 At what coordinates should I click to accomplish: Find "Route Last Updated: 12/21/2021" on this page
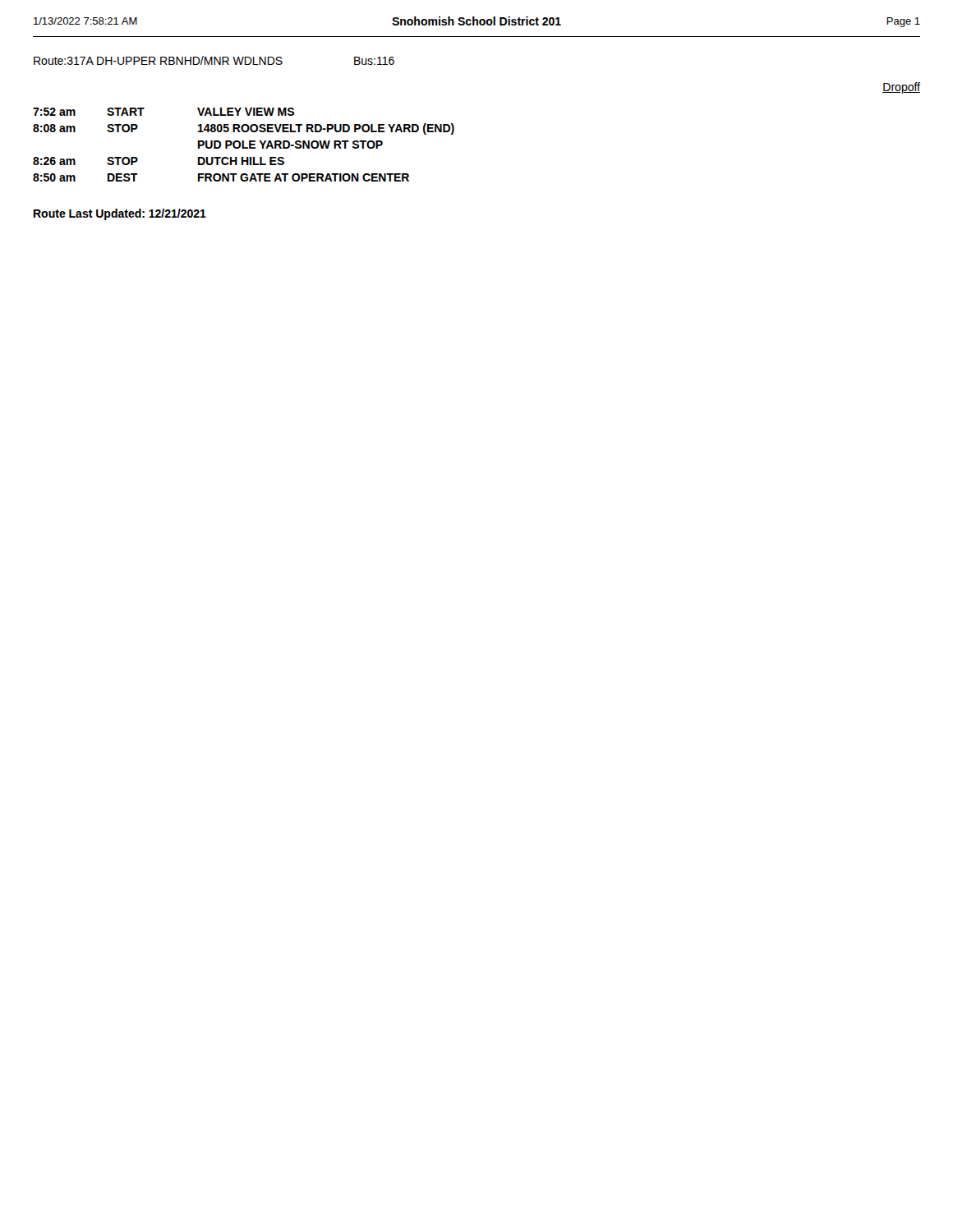[120, 214]
